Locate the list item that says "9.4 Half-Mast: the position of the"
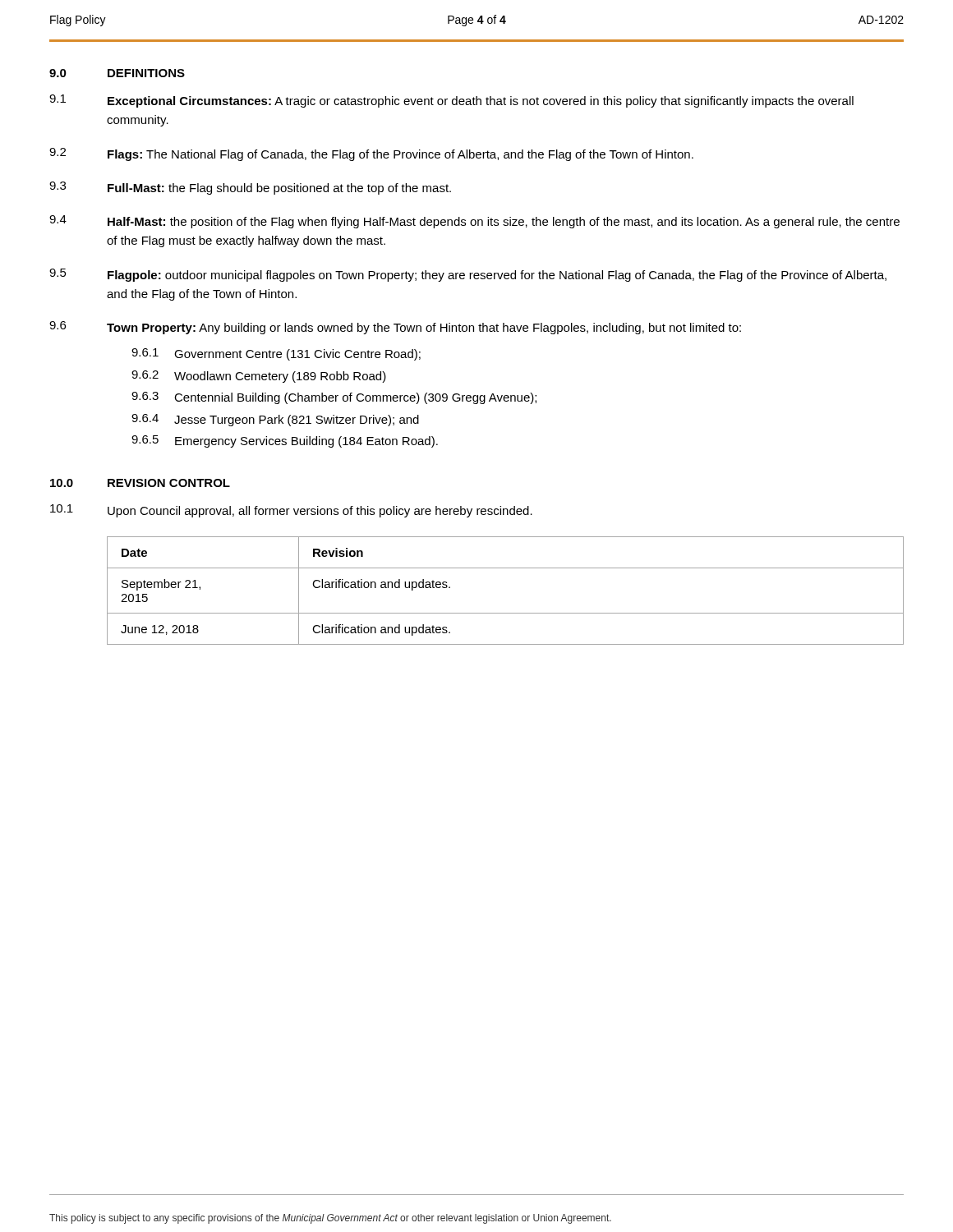 [x=476, y=231]
